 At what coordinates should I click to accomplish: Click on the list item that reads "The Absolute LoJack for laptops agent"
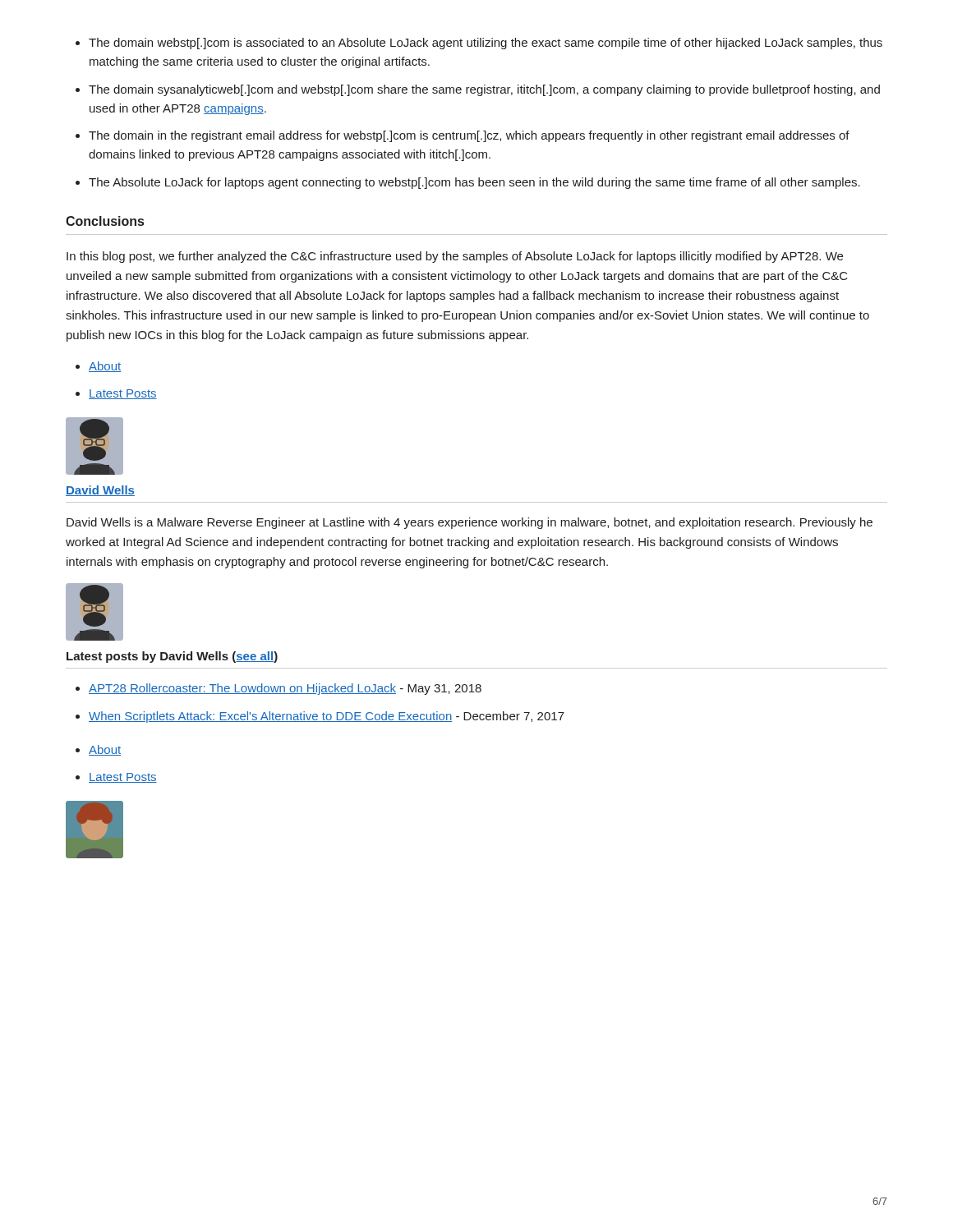click(x=475, y=182)
